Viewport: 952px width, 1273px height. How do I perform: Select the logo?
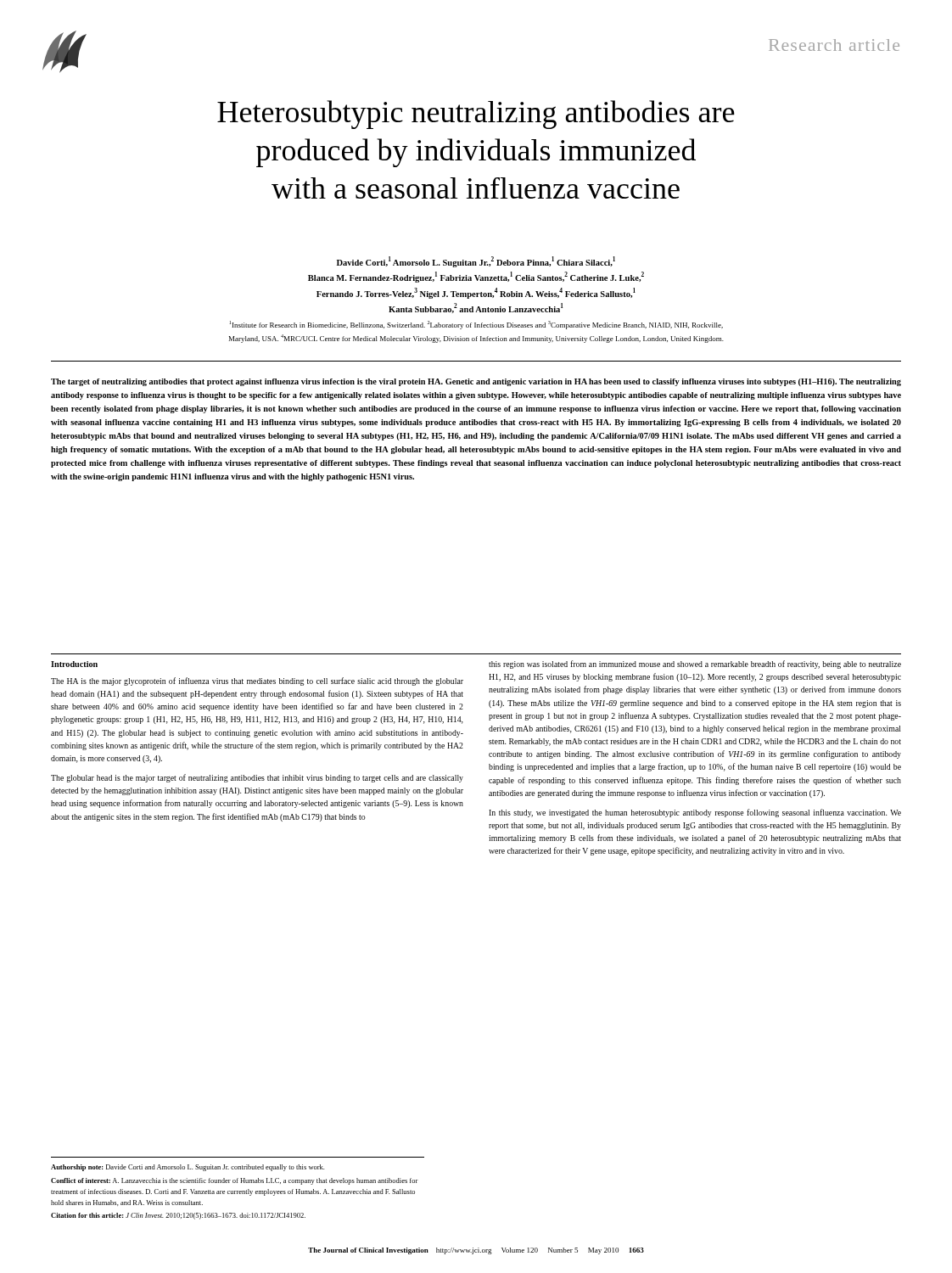pos(64,53)
